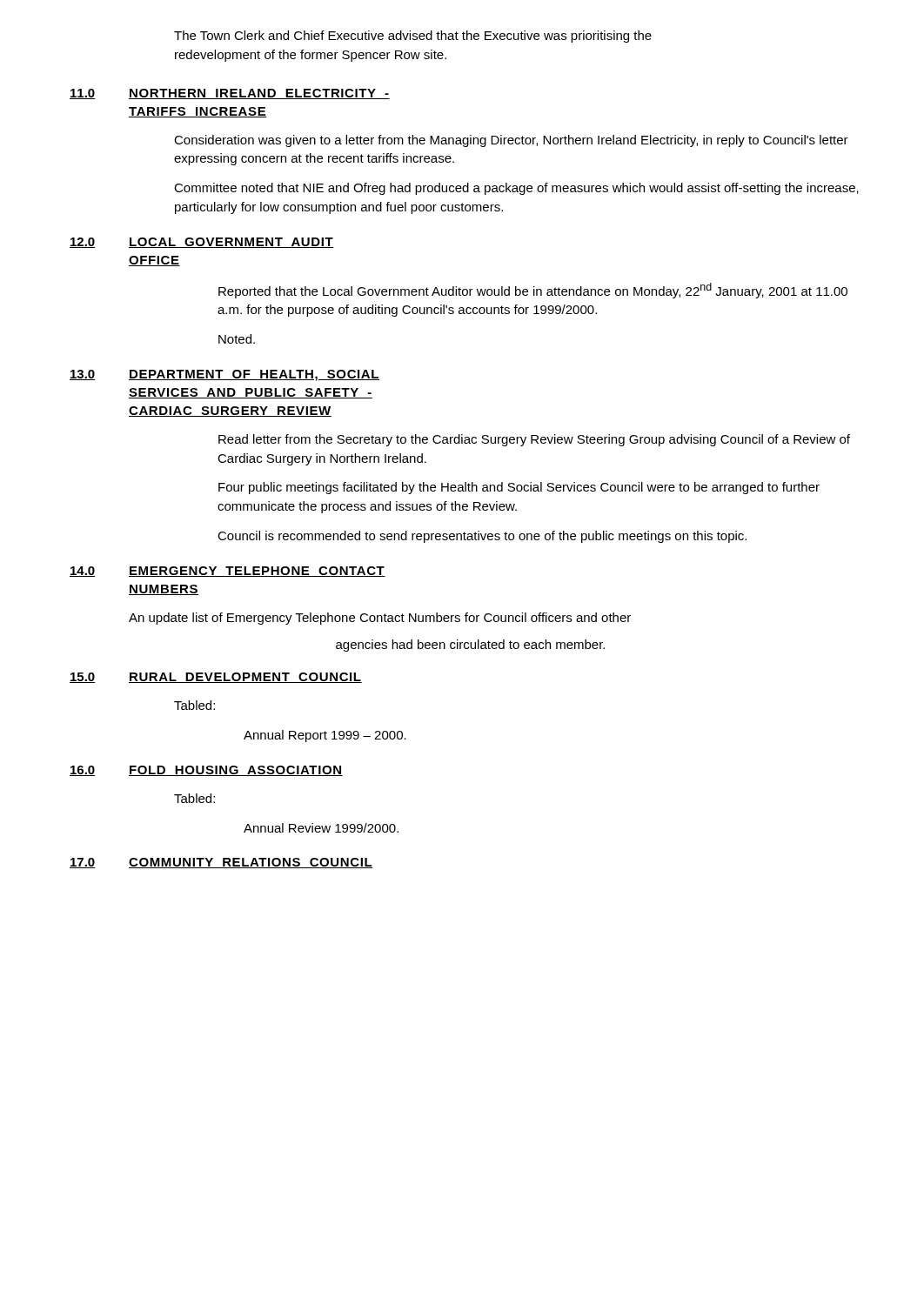924x1305 pixels.
Task: Locate the block of text that opens with "Consideration was given"
Action: click(x=511, y=149)
